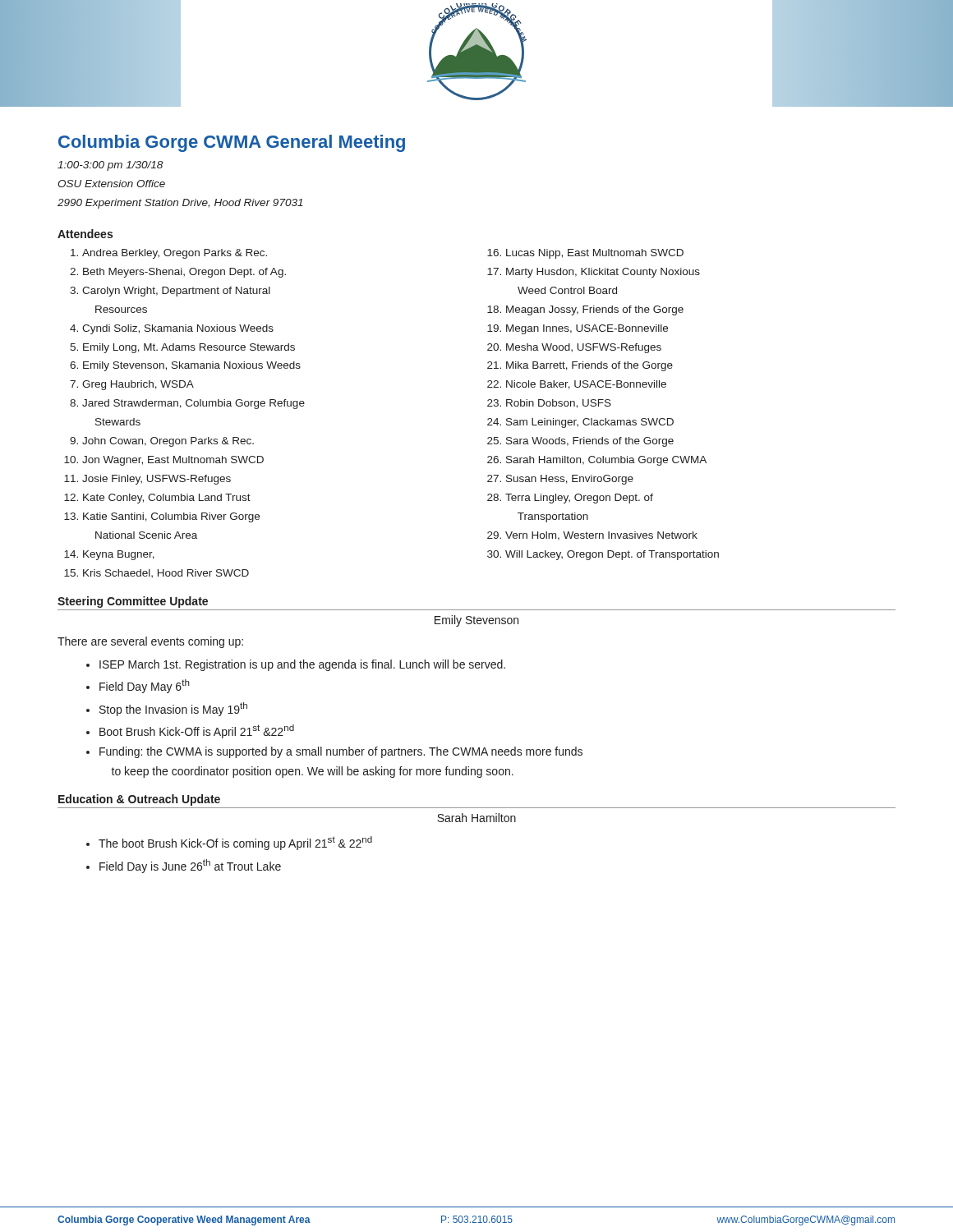The height and width of the screenshot is (1232, 953).
Task: Find the section header that says "Education & Outreach Update"
Action: [x=139, y=800]
